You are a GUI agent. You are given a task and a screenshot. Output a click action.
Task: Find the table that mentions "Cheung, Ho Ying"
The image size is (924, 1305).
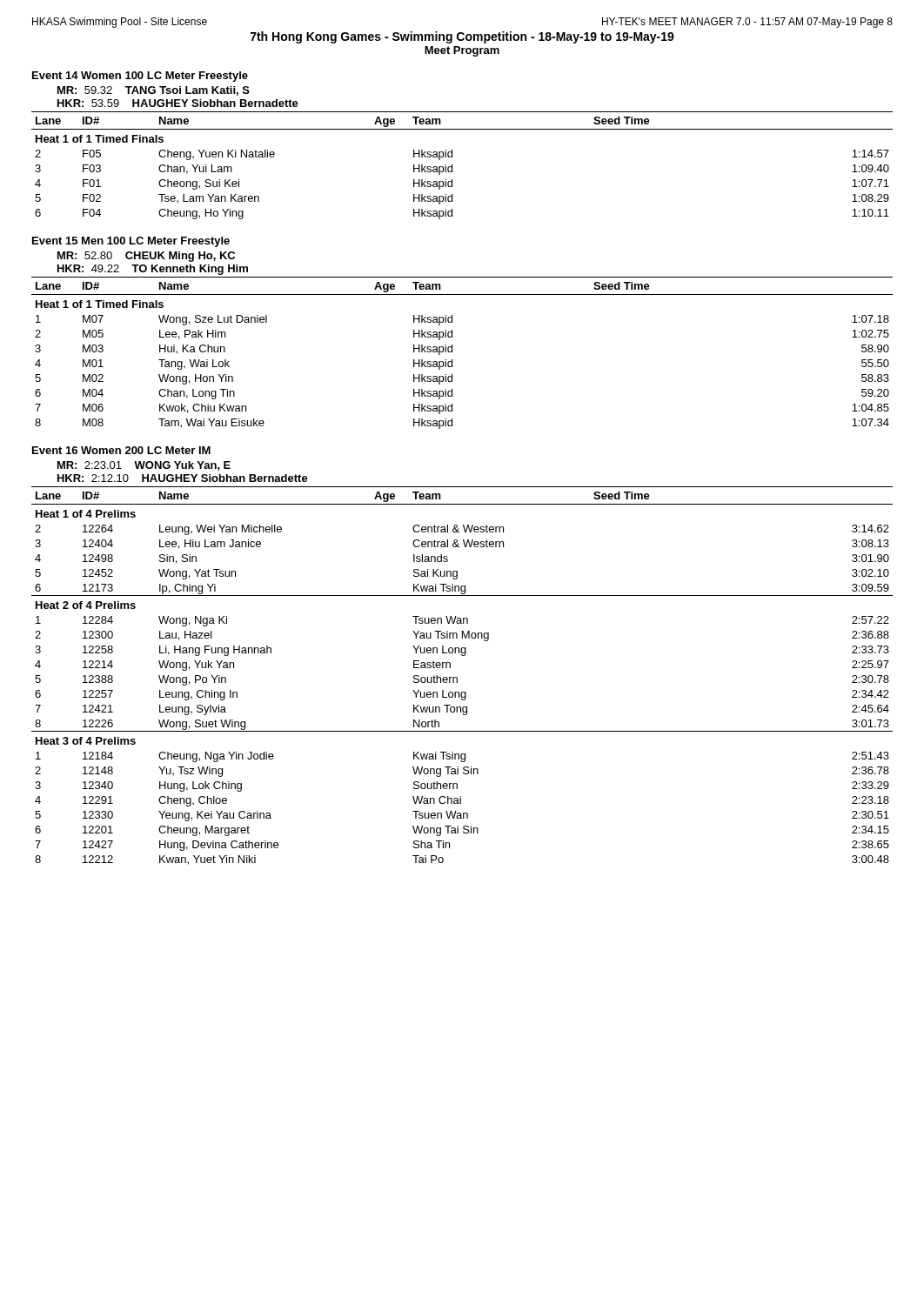tap(462, 166)
